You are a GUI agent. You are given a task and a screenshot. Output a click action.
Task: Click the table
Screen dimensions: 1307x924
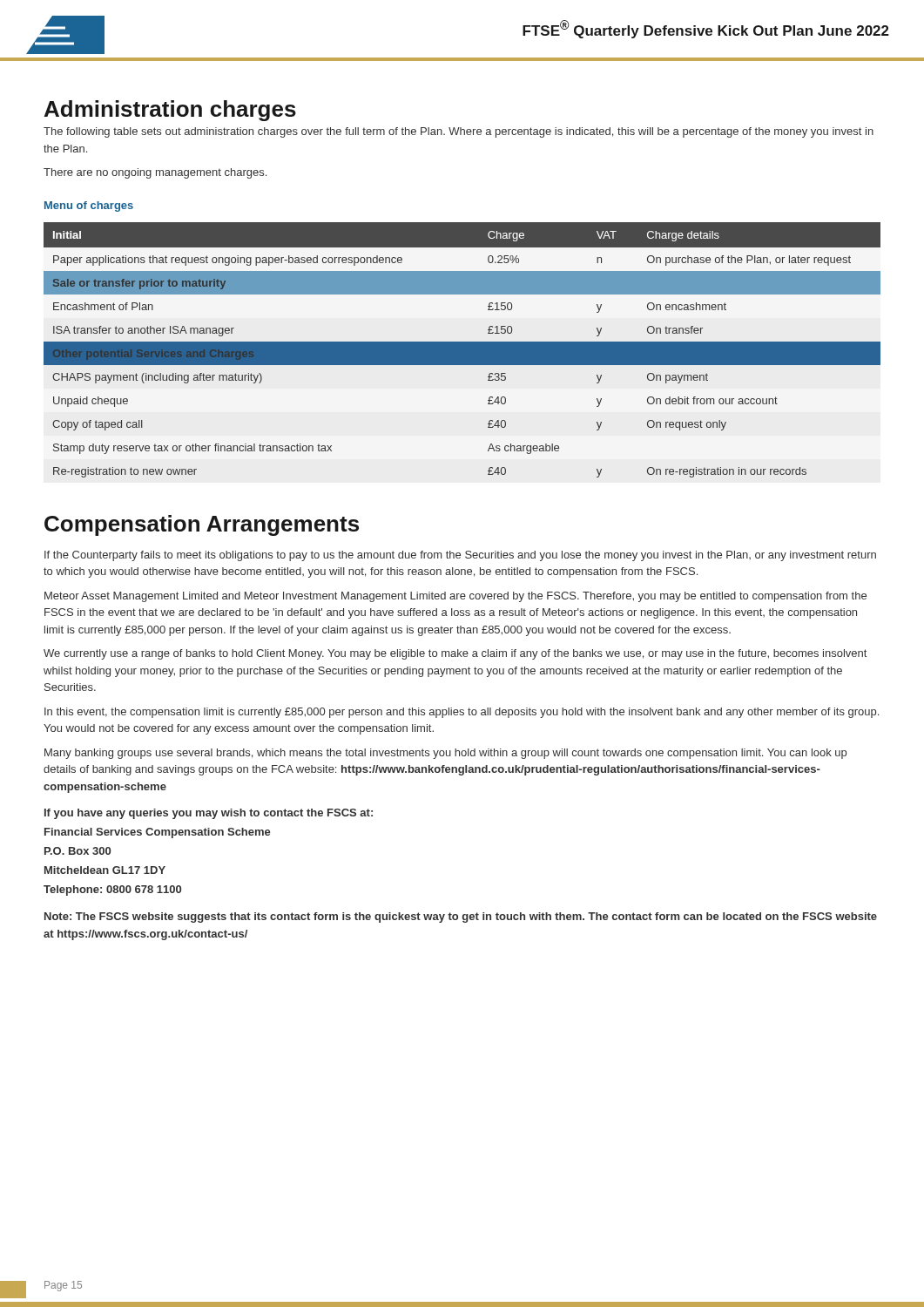[x=462, y=352]
